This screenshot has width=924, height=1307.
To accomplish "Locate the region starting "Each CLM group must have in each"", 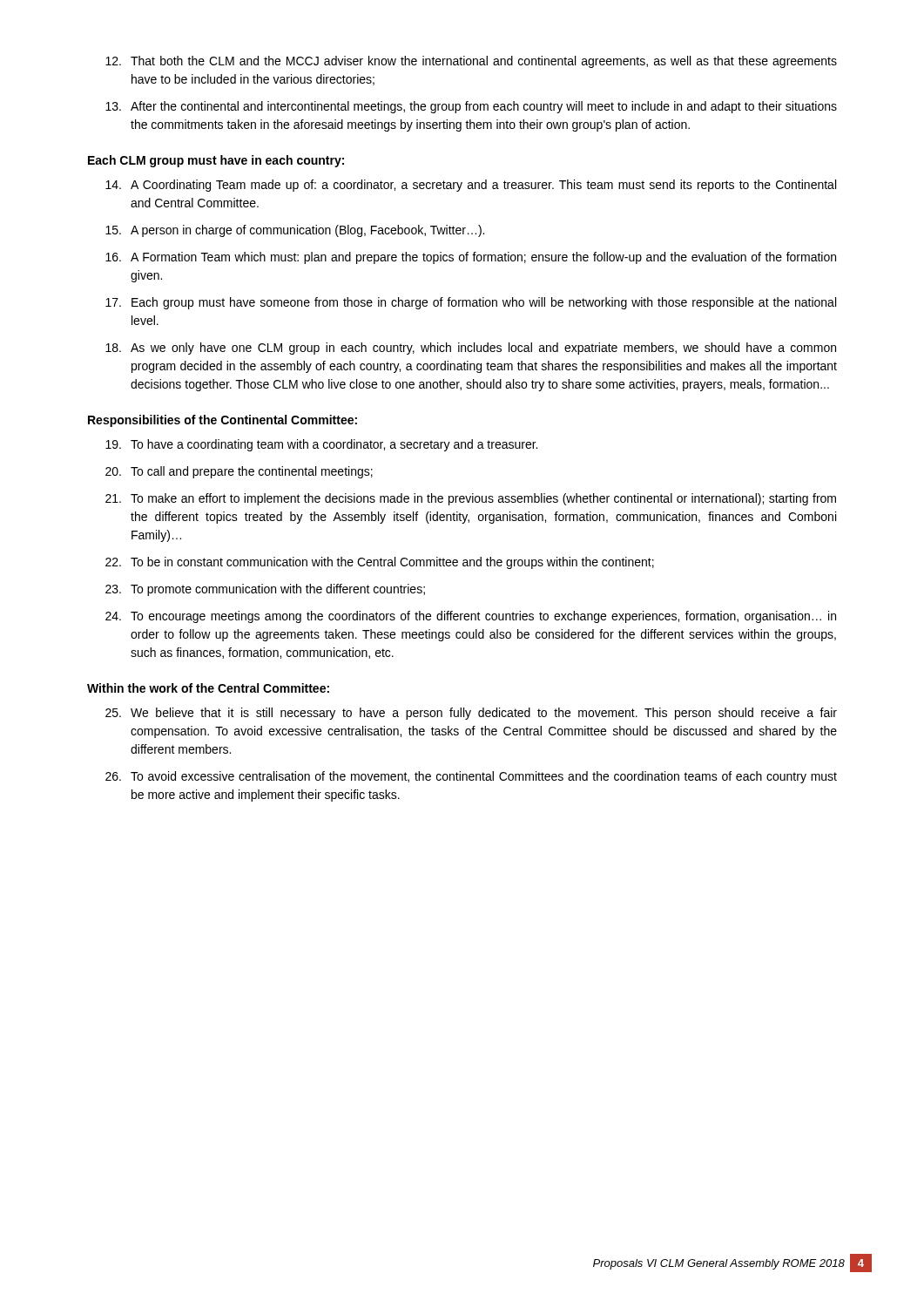I will tap(216, 160).
